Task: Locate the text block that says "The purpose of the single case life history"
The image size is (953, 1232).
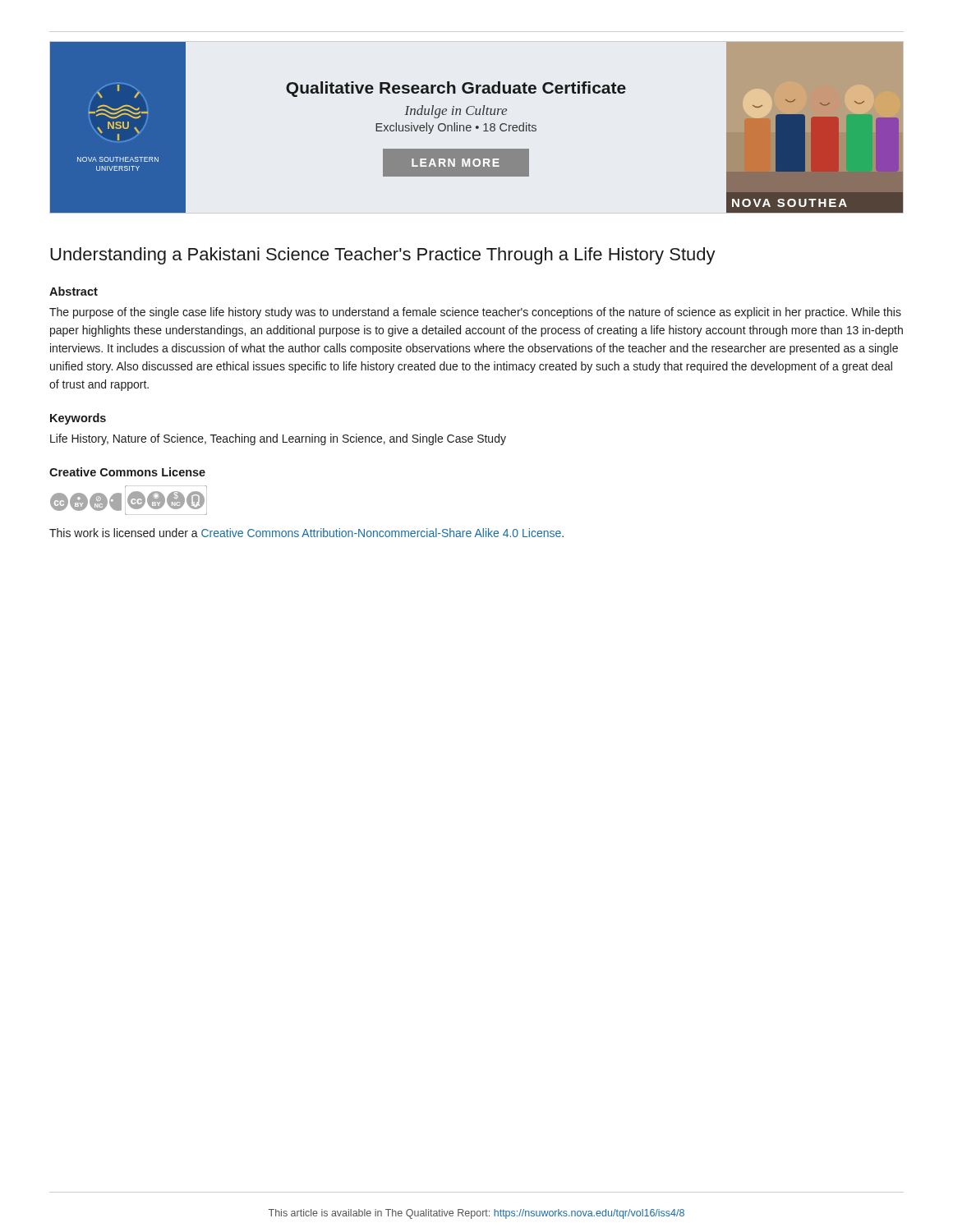Action: 476,348
